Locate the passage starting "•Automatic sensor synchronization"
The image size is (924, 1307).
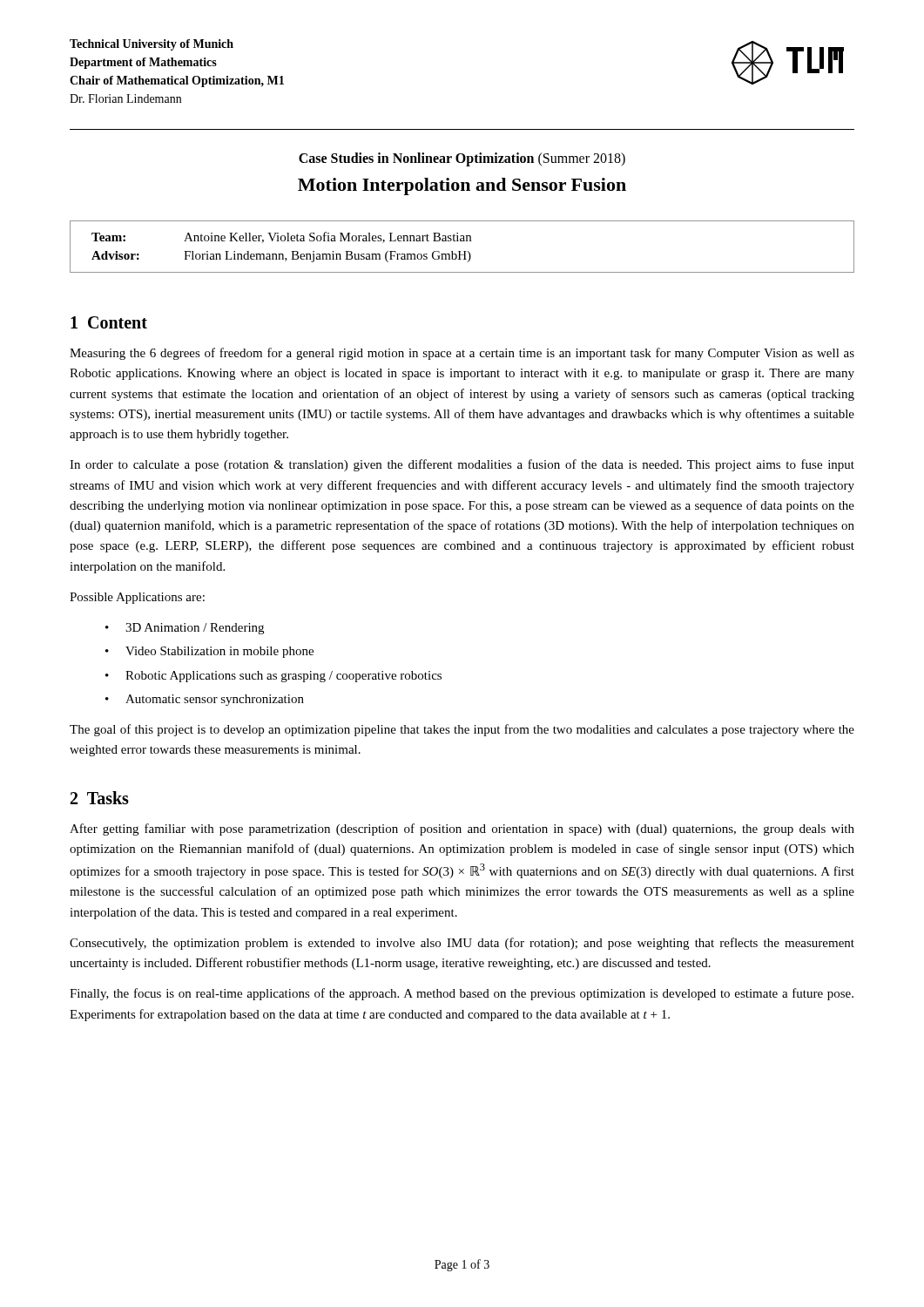point(204,699)
